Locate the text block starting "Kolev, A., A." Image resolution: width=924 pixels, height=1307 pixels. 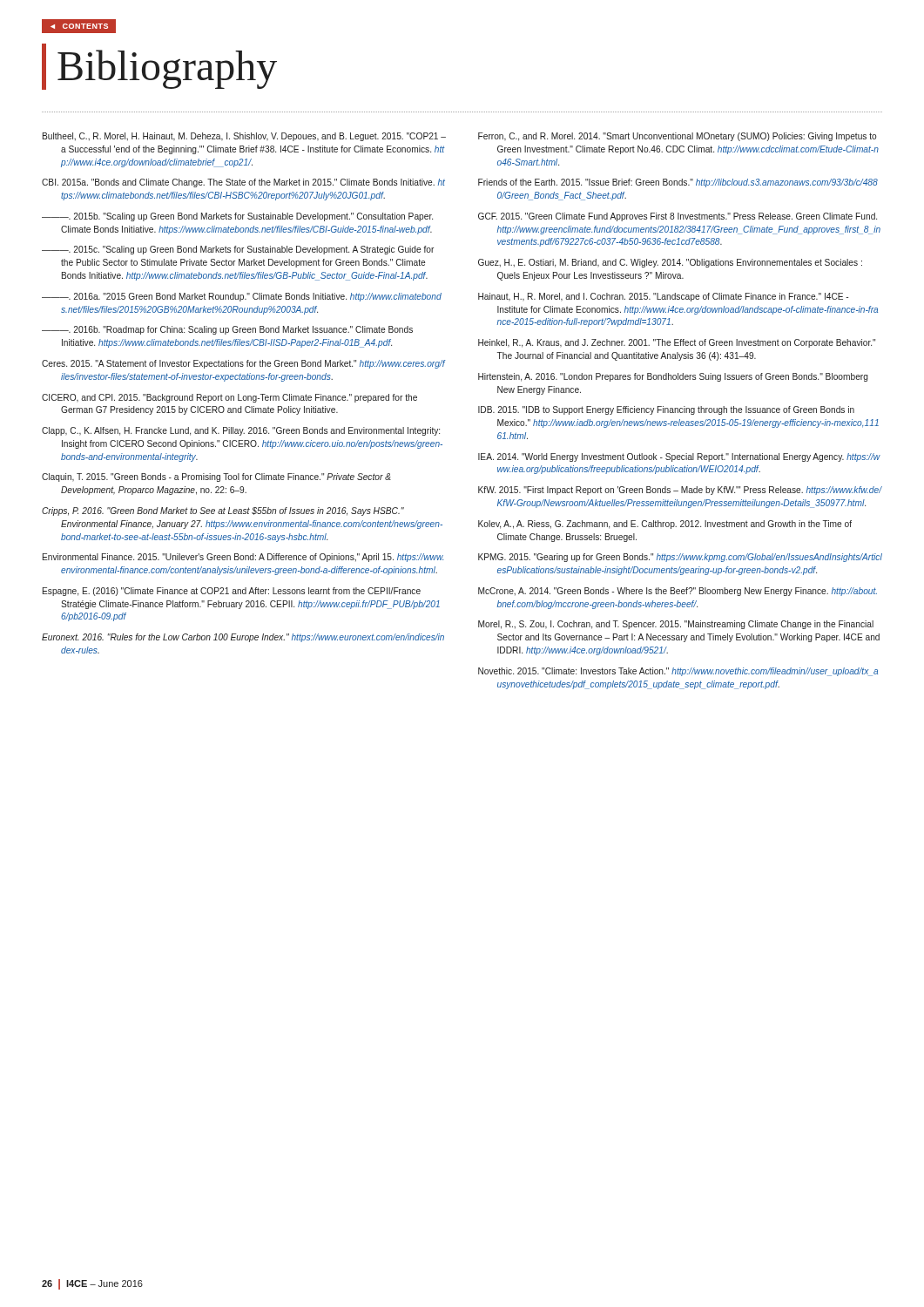click(665, 530)
